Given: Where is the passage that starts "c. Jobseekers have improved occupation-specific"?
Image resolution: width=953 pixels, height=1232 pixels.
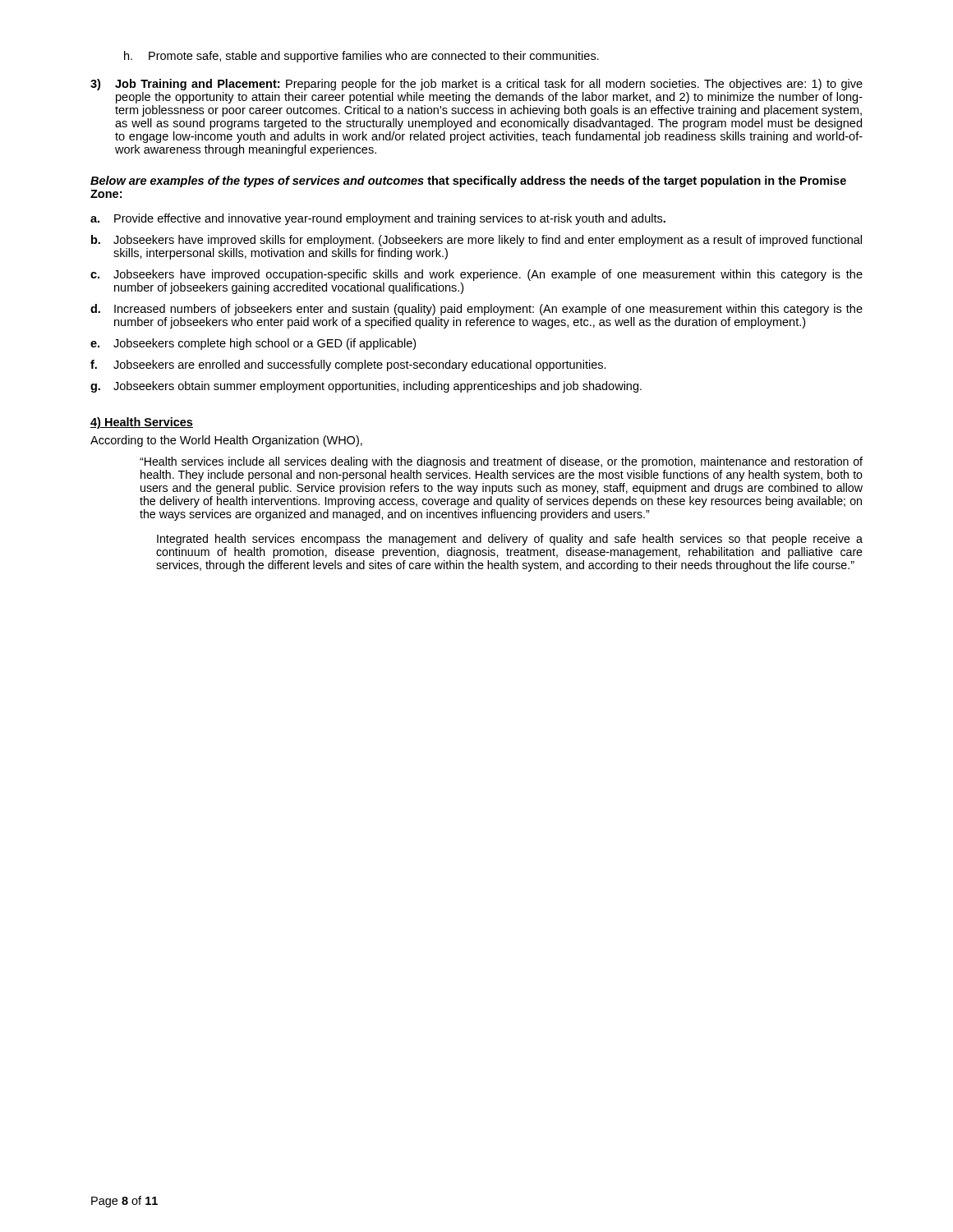Looking at the screenshot, I should click(476, 281).
